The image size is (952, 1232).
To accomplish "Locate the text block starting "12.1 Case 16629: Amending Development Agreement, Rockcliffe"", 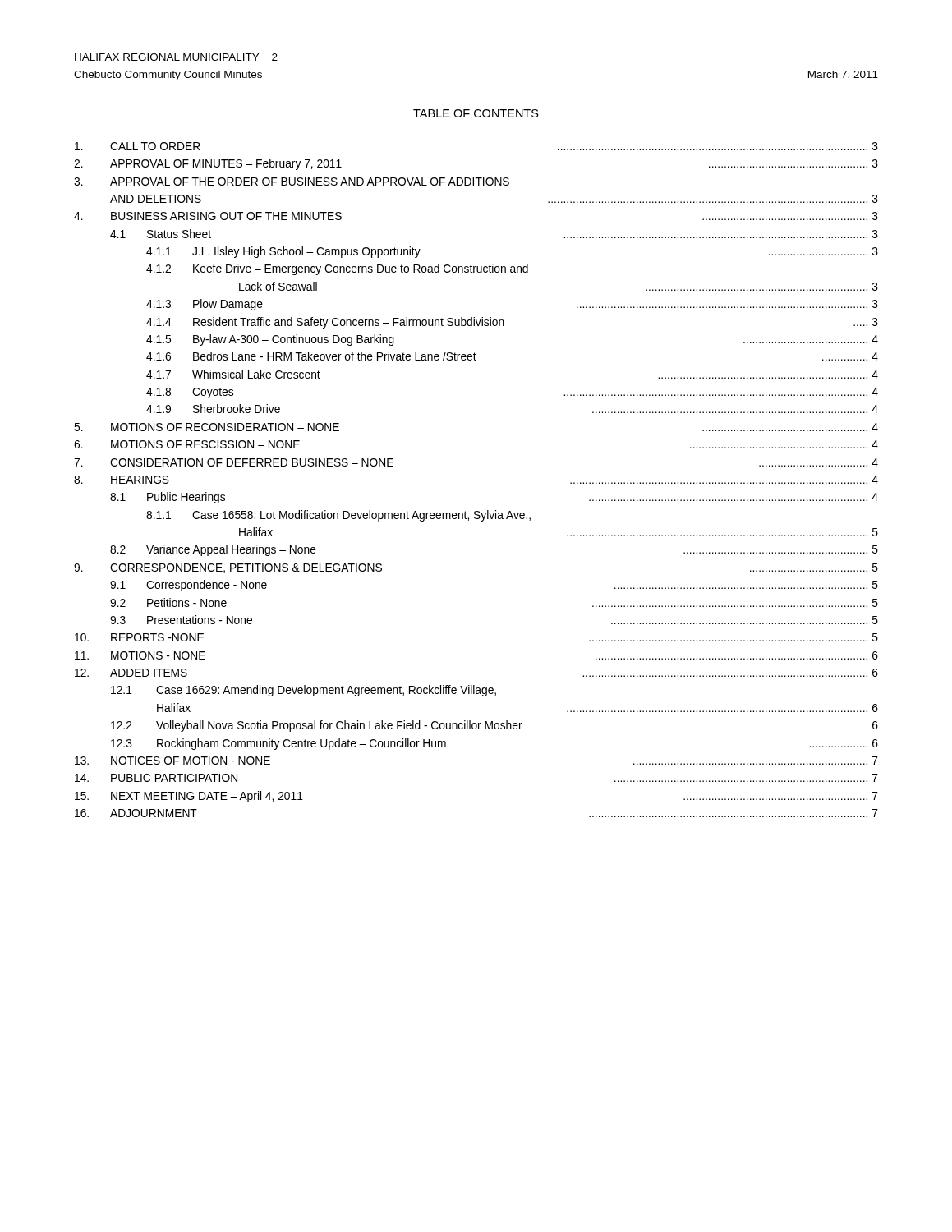I will (494, 700).
